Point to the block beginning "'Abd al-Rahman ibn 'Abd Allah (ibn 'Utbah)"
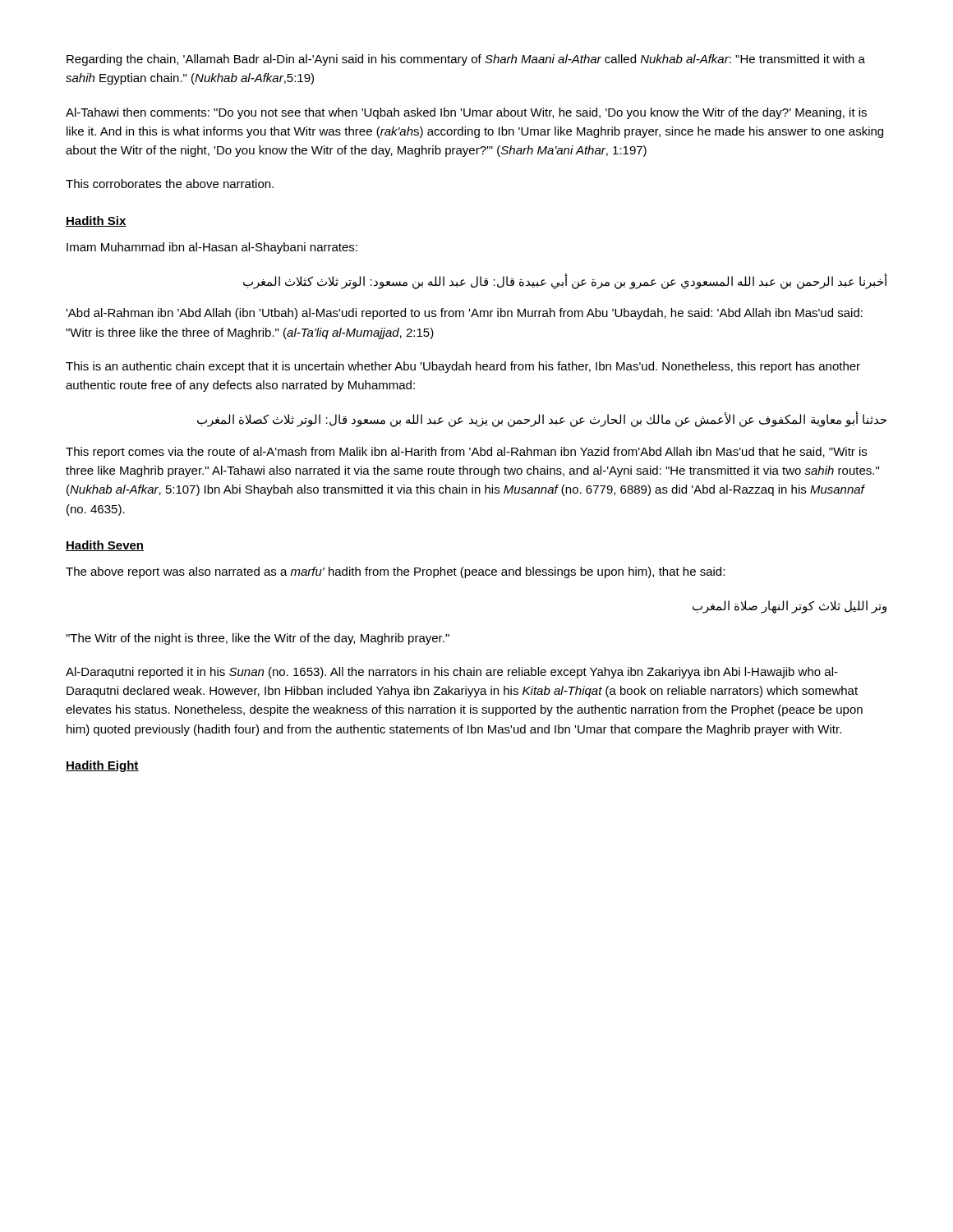The height and width of the screenshot is (1232, 953). [x=465, y=322]
